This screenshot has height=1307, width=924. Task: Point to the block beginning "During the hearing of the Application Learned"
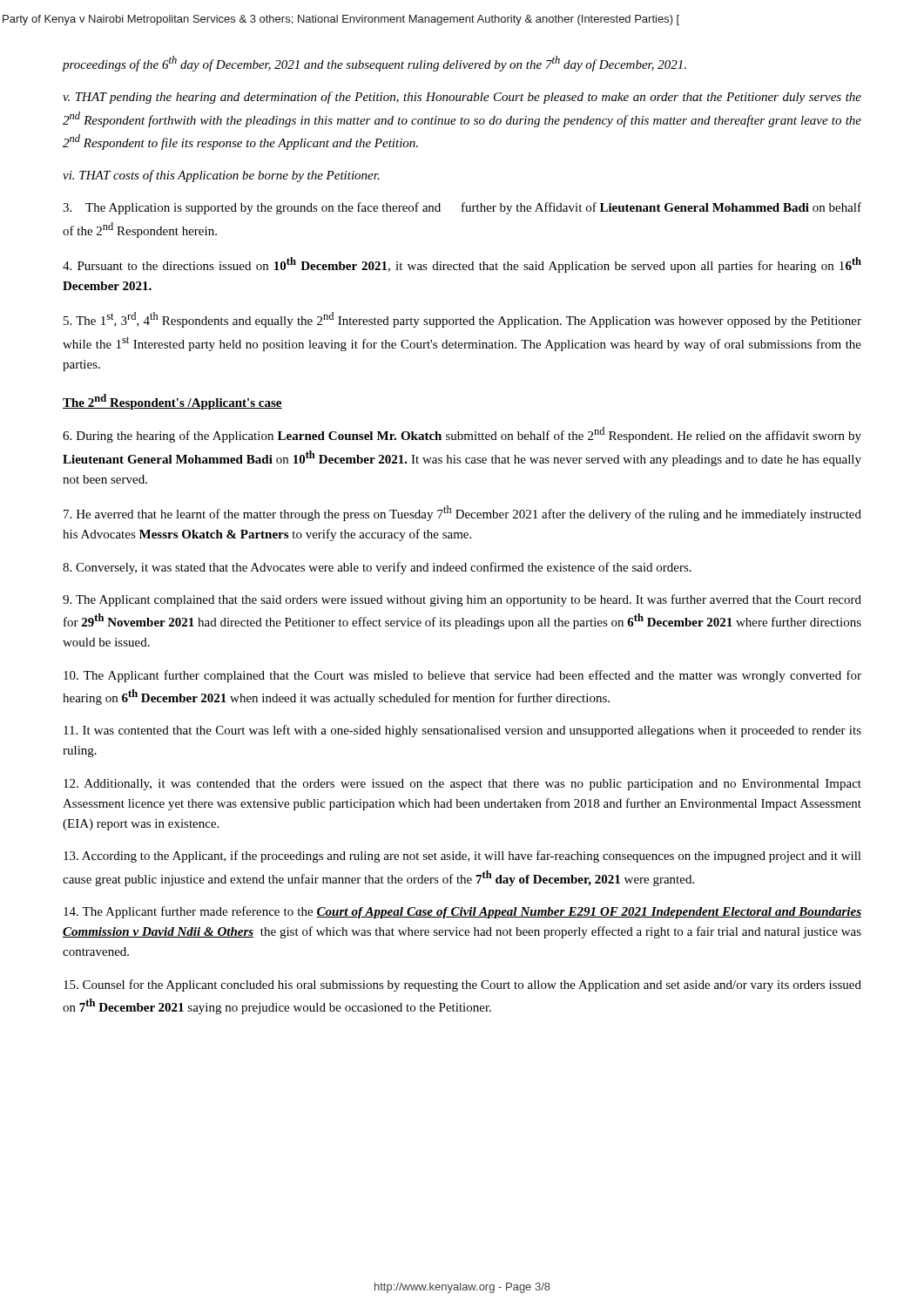tap(462, 457)
